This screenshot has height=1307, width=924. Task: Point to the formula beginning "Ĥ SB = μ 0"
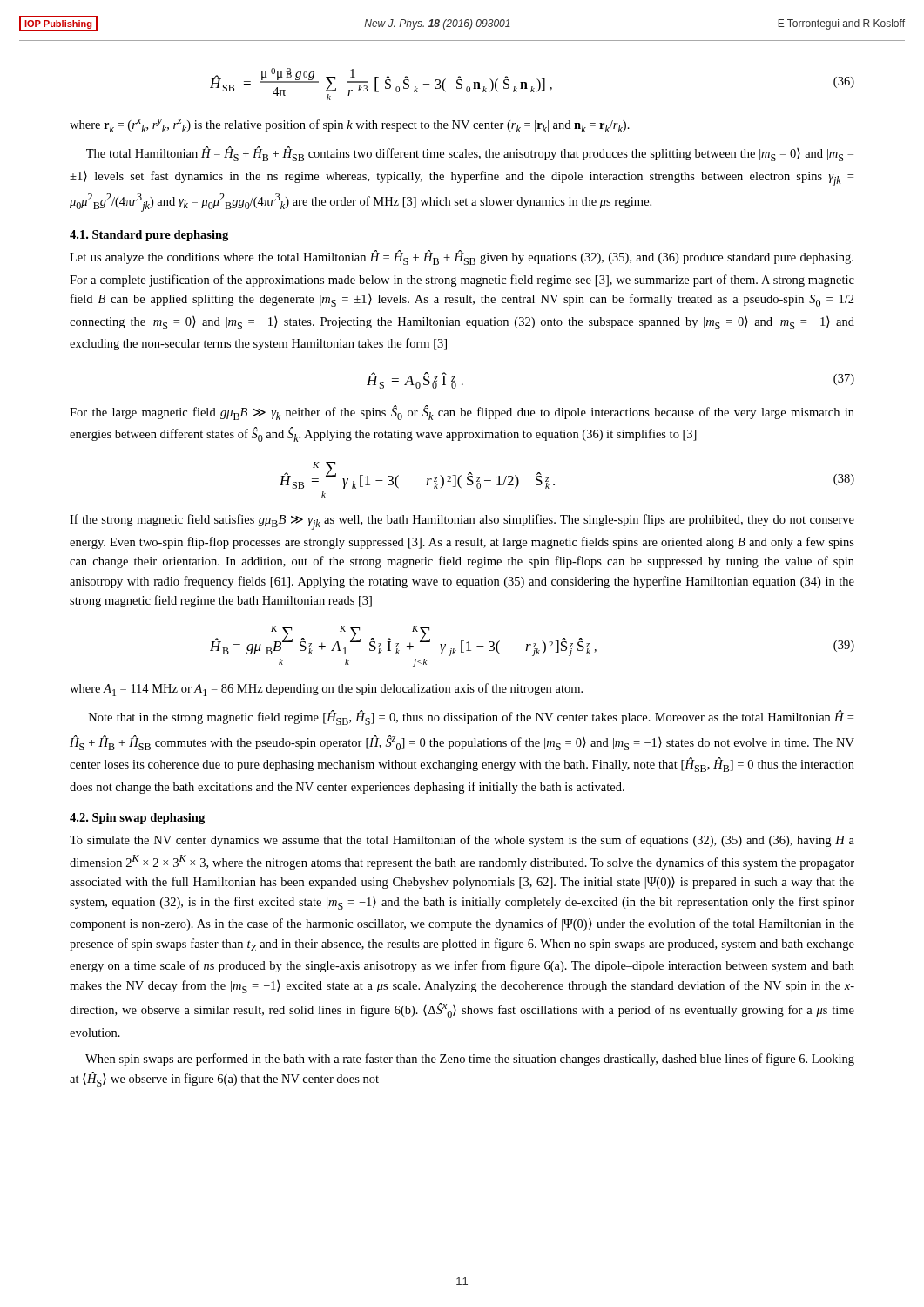point(532,81)
